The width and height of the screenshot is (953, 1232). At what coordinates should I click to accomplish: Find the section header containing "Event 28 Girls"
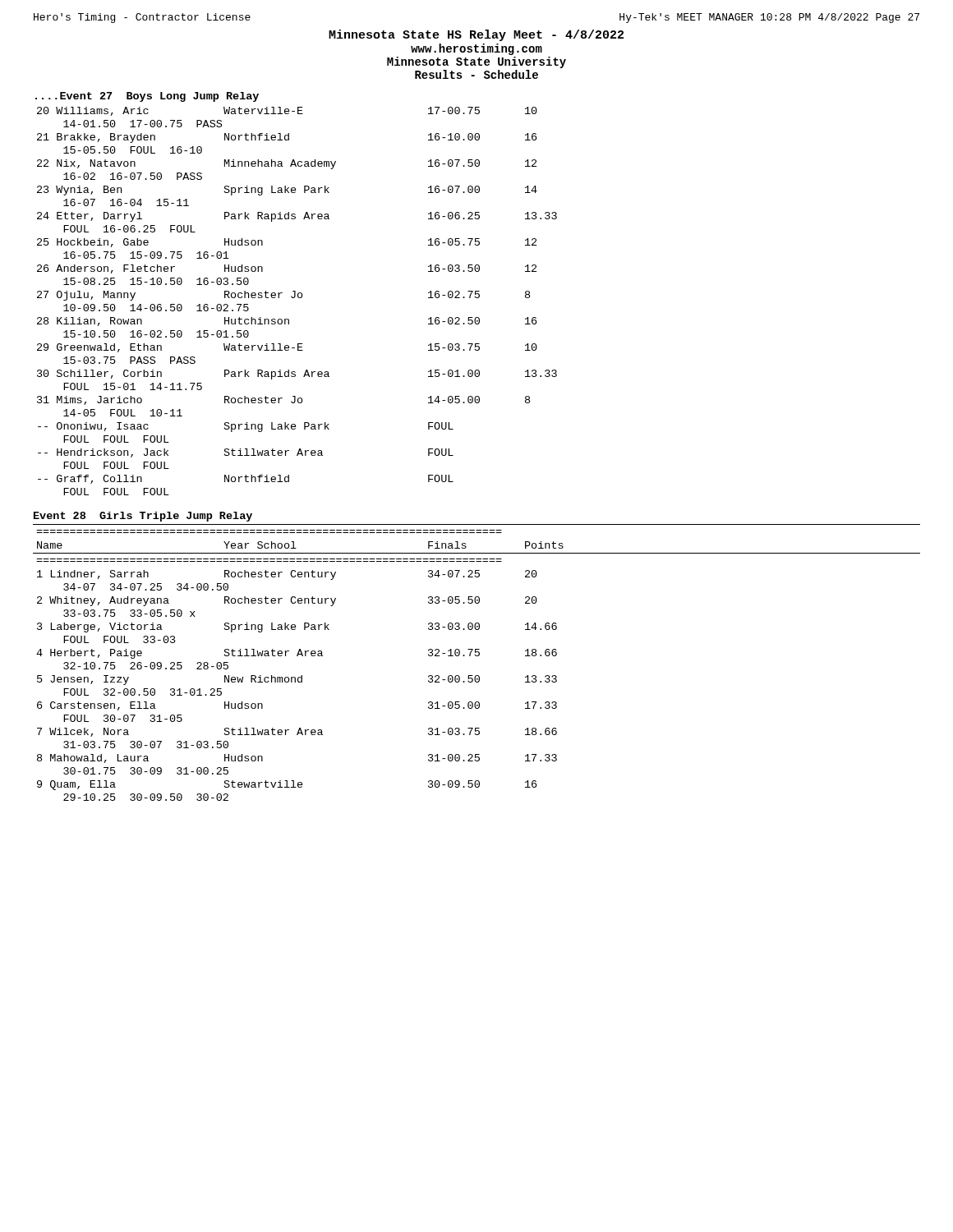click(143, 516)
